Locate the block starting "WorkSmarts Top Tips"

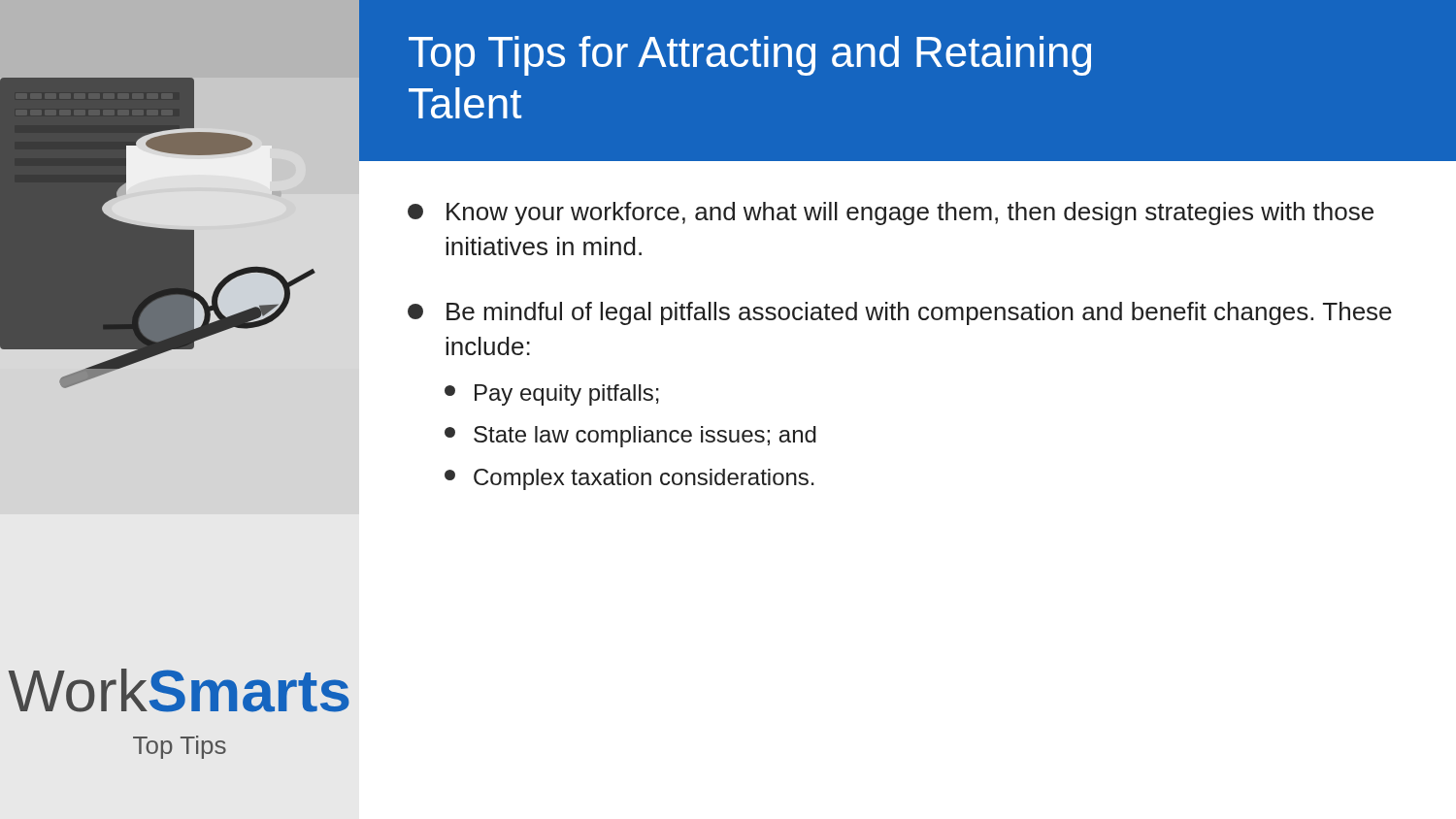[180, 709]
